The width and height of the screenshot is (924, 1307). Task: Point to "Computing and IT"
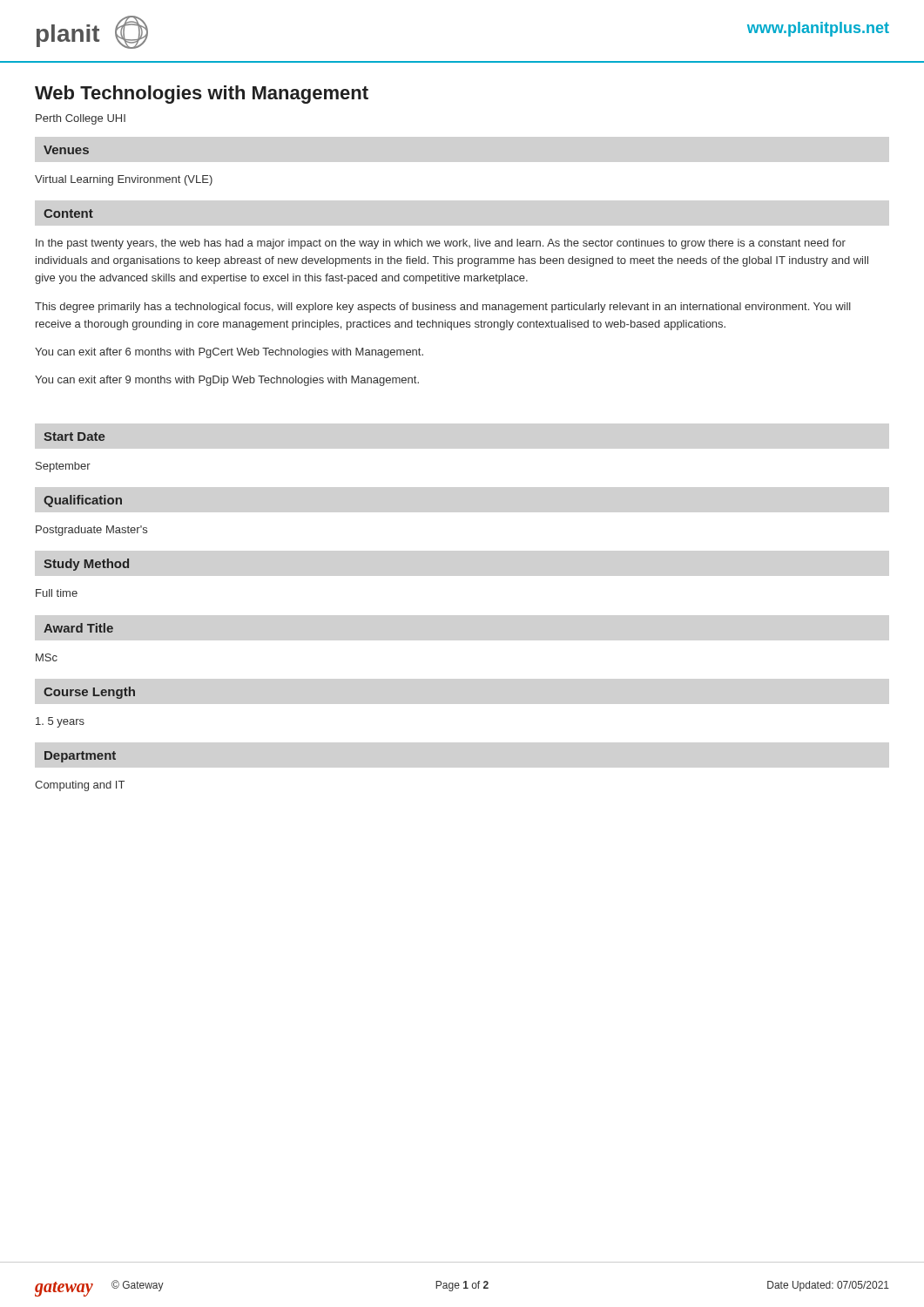80,784
